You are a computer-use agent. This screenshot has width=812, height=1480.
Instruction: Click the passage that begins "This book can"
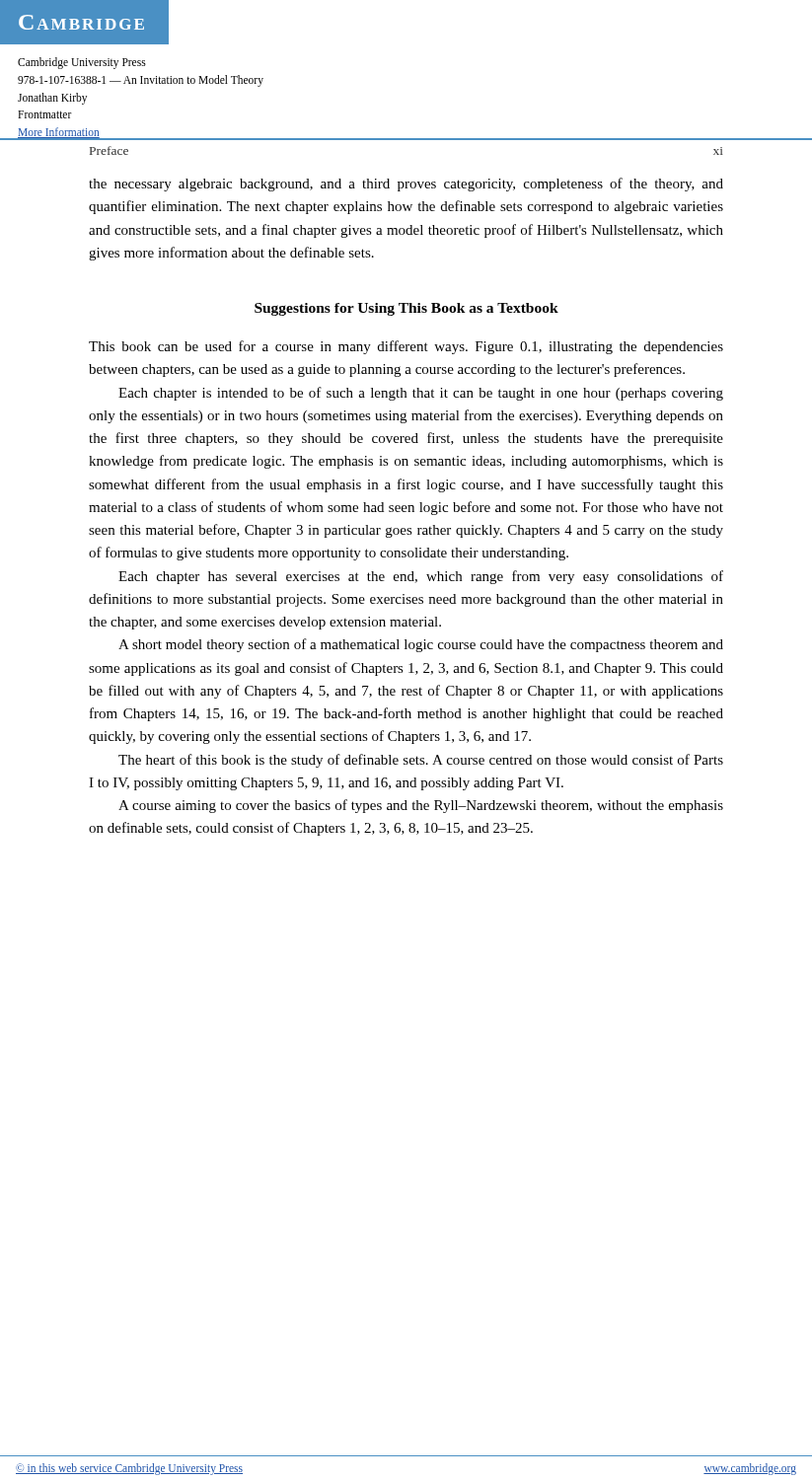(406, 588)
